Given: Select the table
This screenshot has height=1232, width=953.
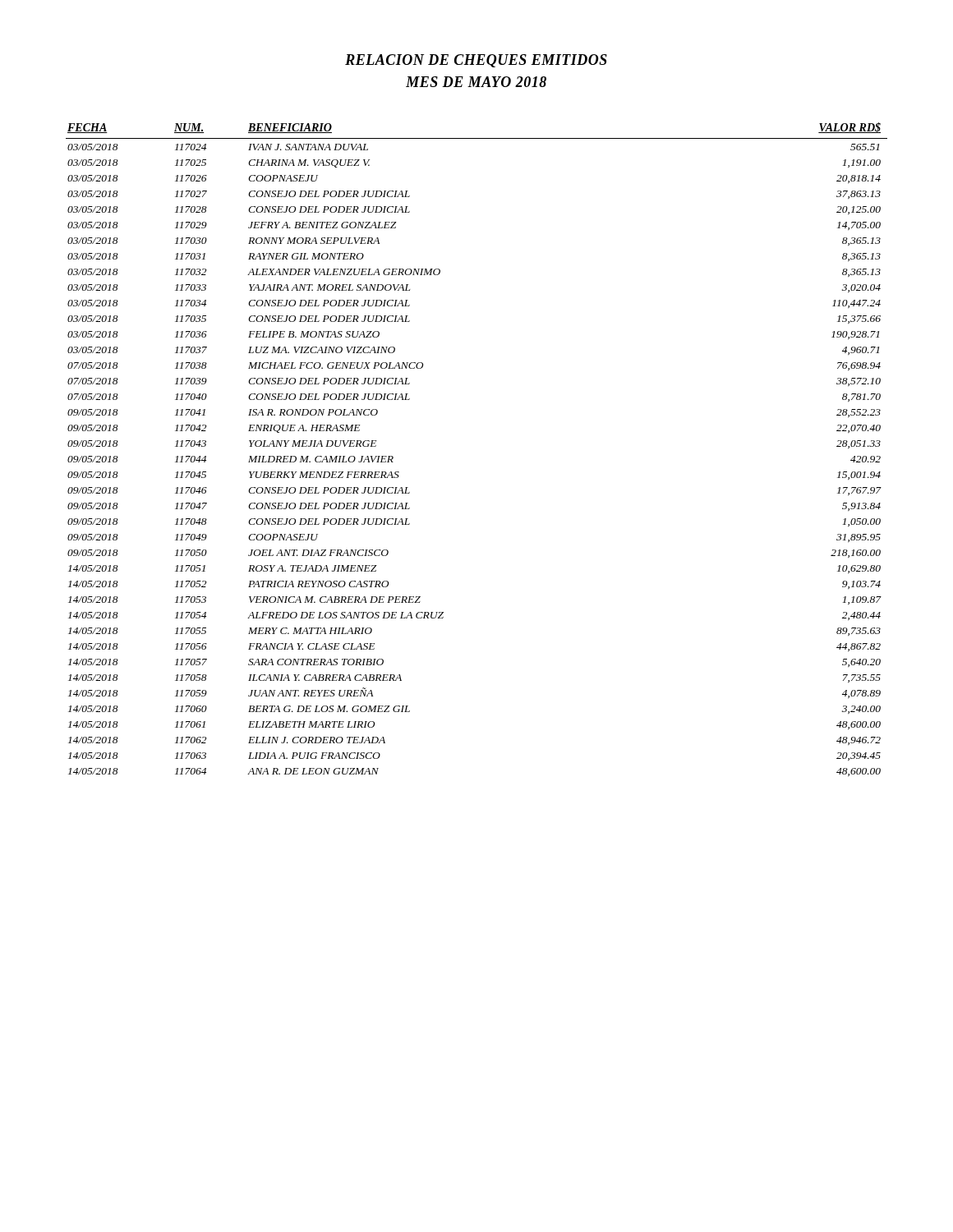Looking at the screenshot, I should [x=476, y=449].
